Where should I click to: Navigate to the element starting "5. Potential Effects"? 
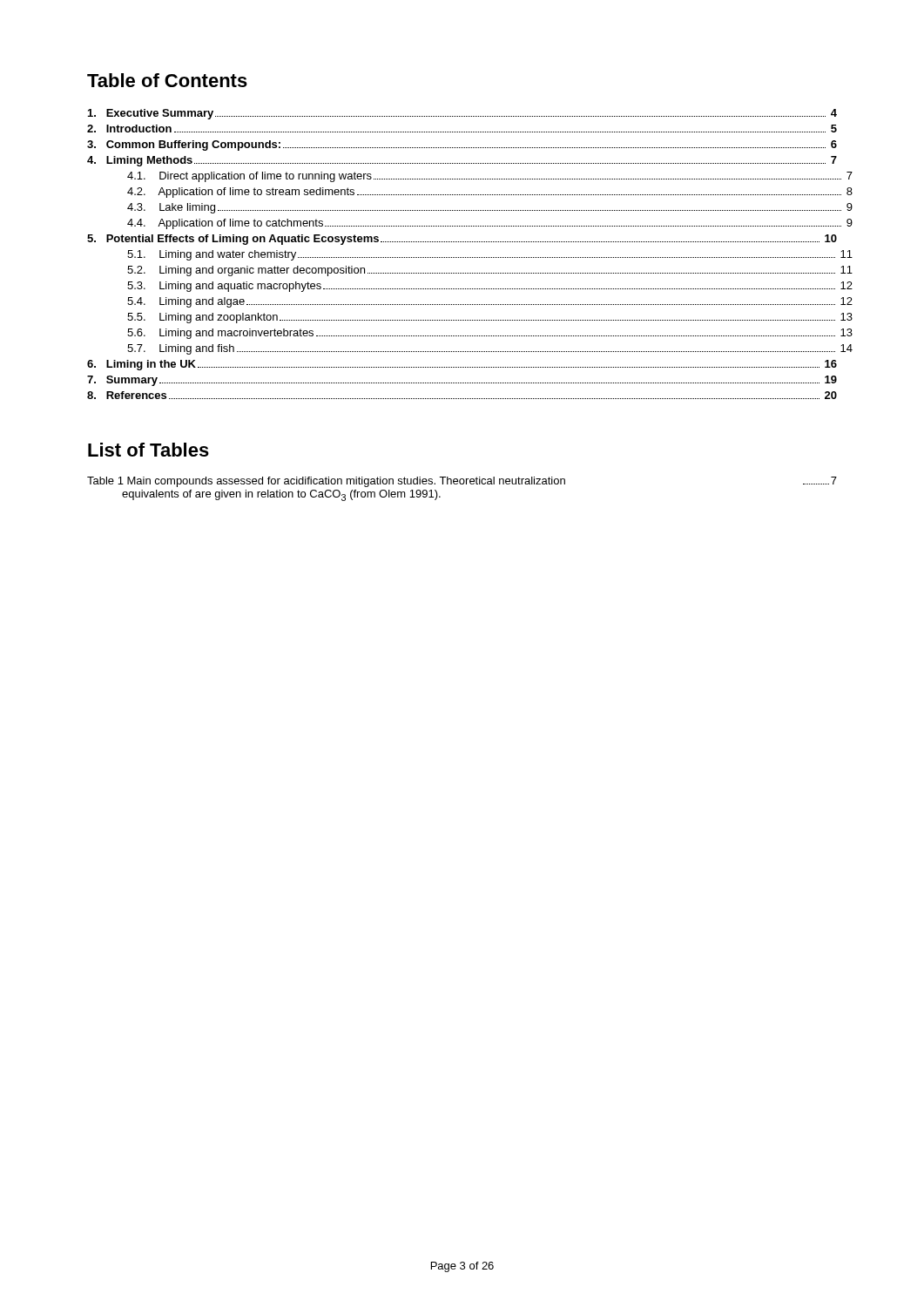click(x=462, y=238)
